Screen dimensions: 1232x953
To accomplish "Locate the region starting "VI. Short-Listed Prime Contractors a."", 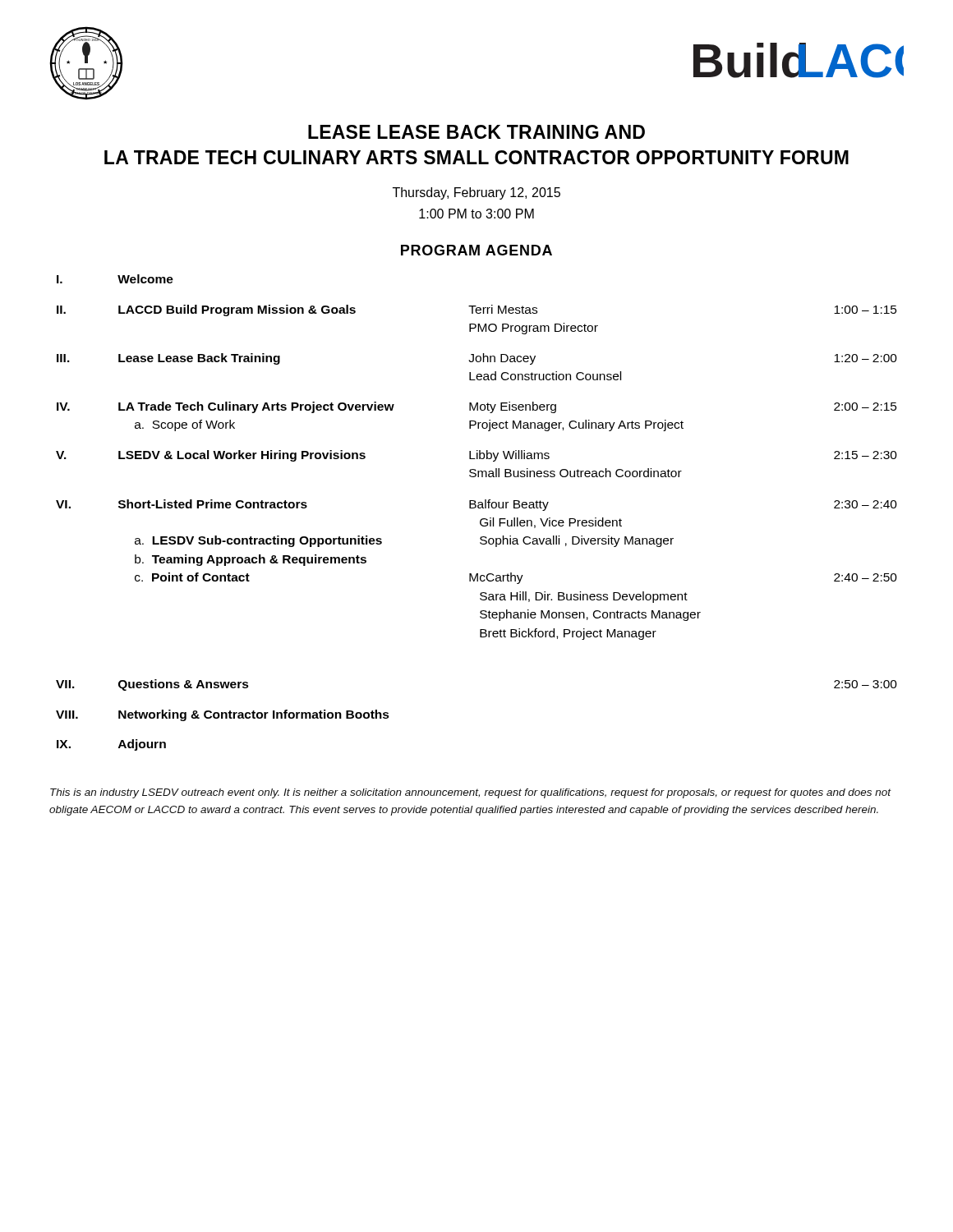I will pos(476,568).
